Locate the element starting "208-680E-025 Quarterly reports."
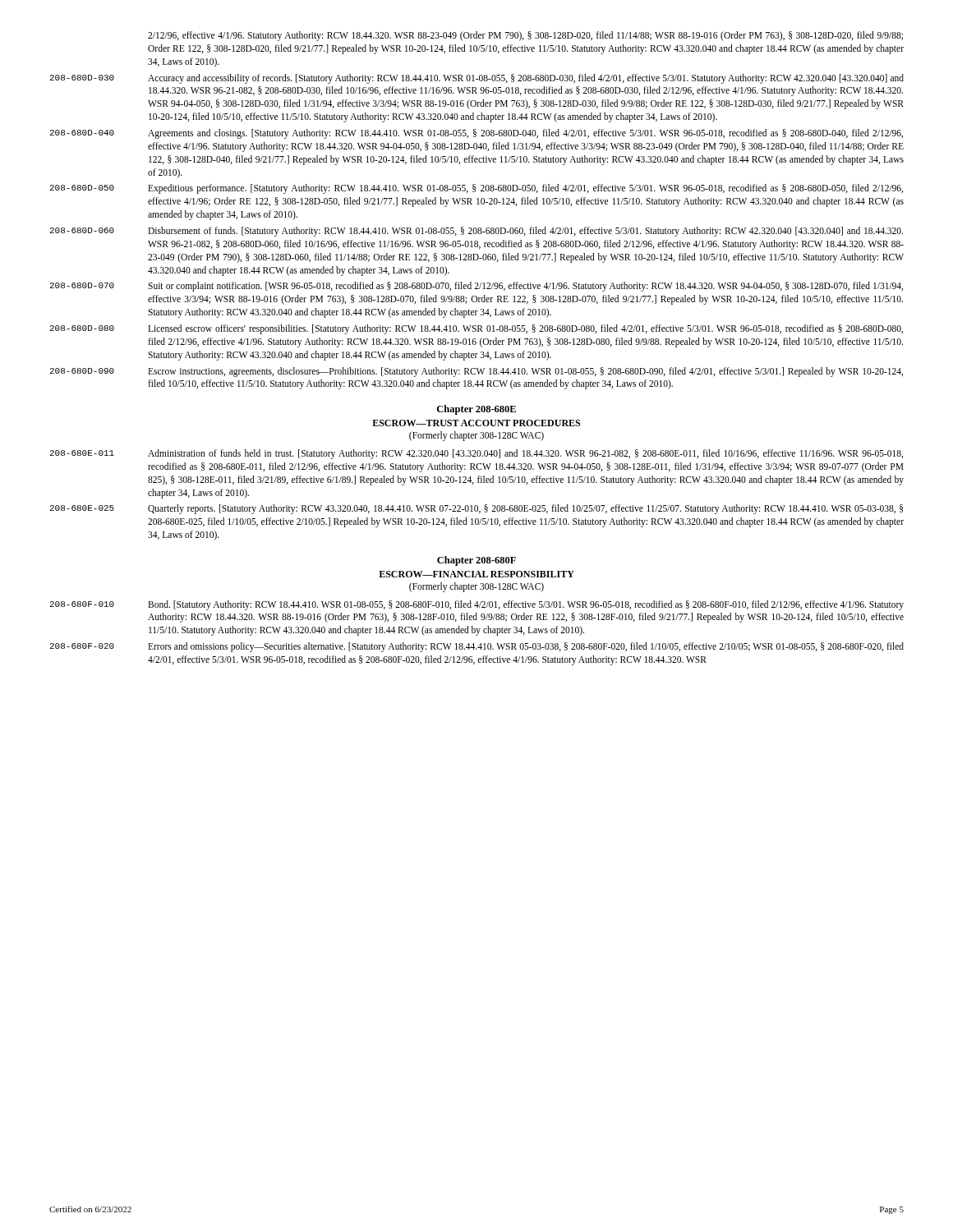Image resolution: width=953 pixels, height=1232 pixels. [476, 522]
